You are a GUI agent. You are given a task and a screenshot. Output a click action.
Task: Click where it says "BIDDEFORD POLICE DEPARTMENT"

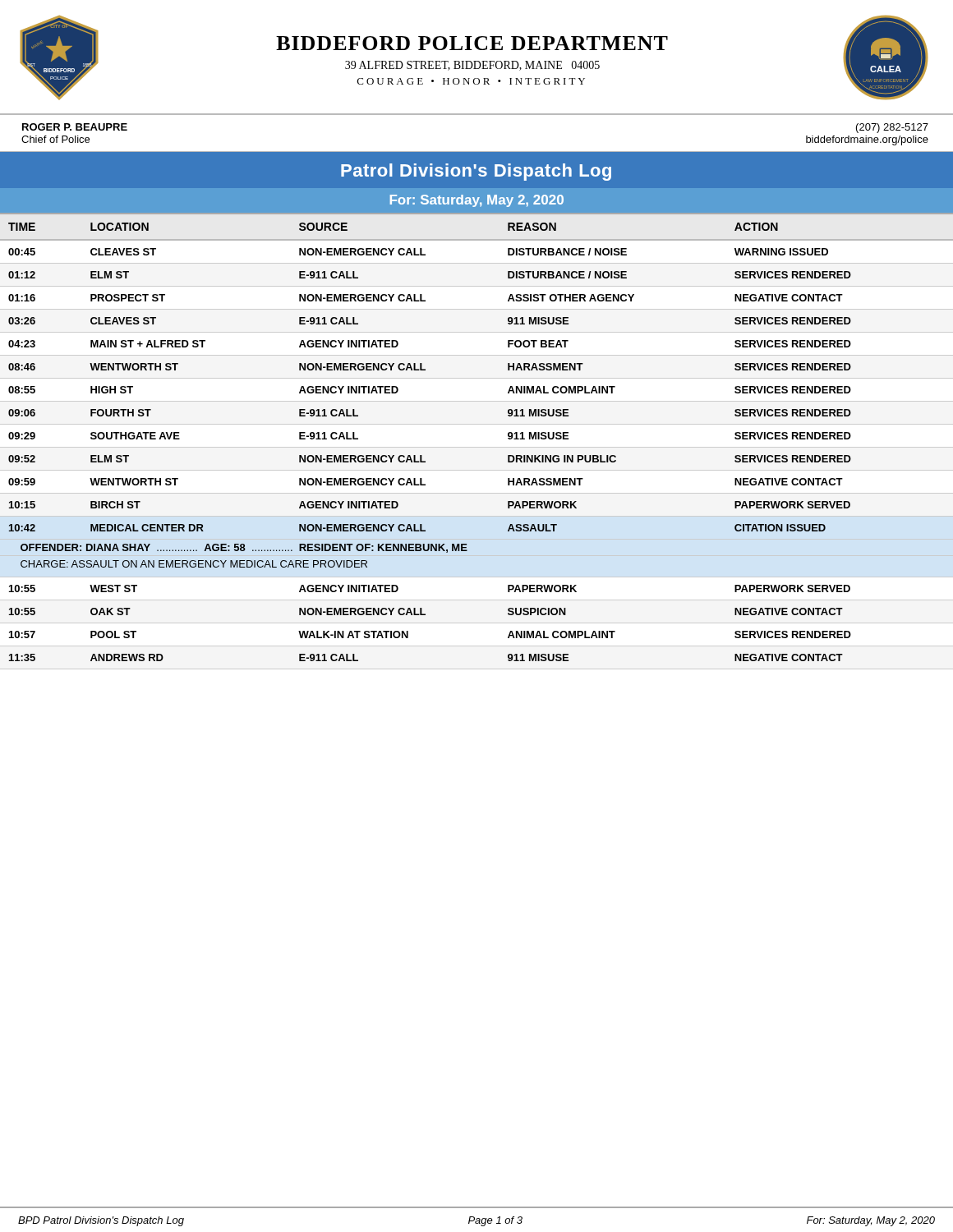pos(472,43)
